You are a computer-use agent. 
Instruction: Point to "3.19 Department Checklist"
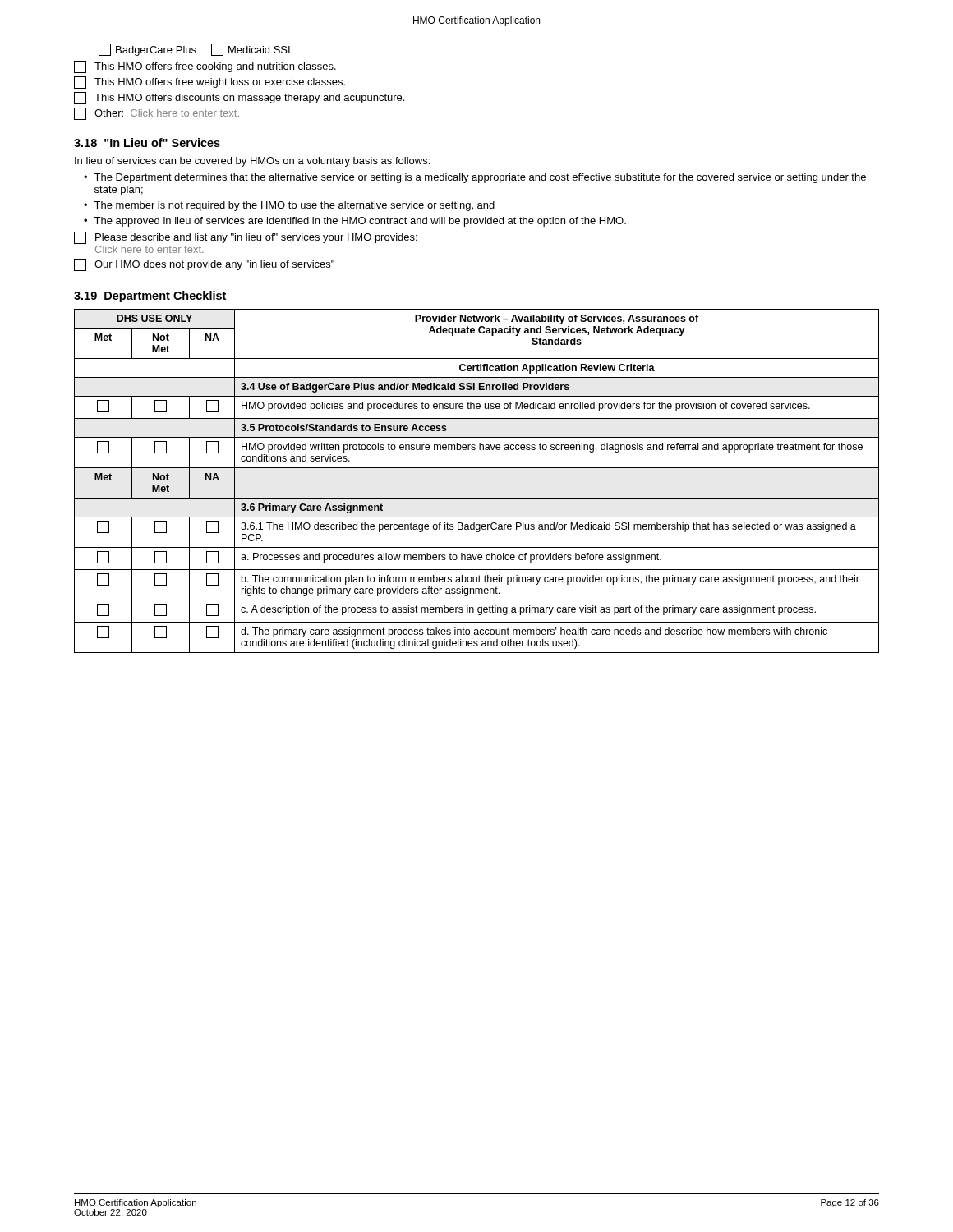[x=150, y=296]
